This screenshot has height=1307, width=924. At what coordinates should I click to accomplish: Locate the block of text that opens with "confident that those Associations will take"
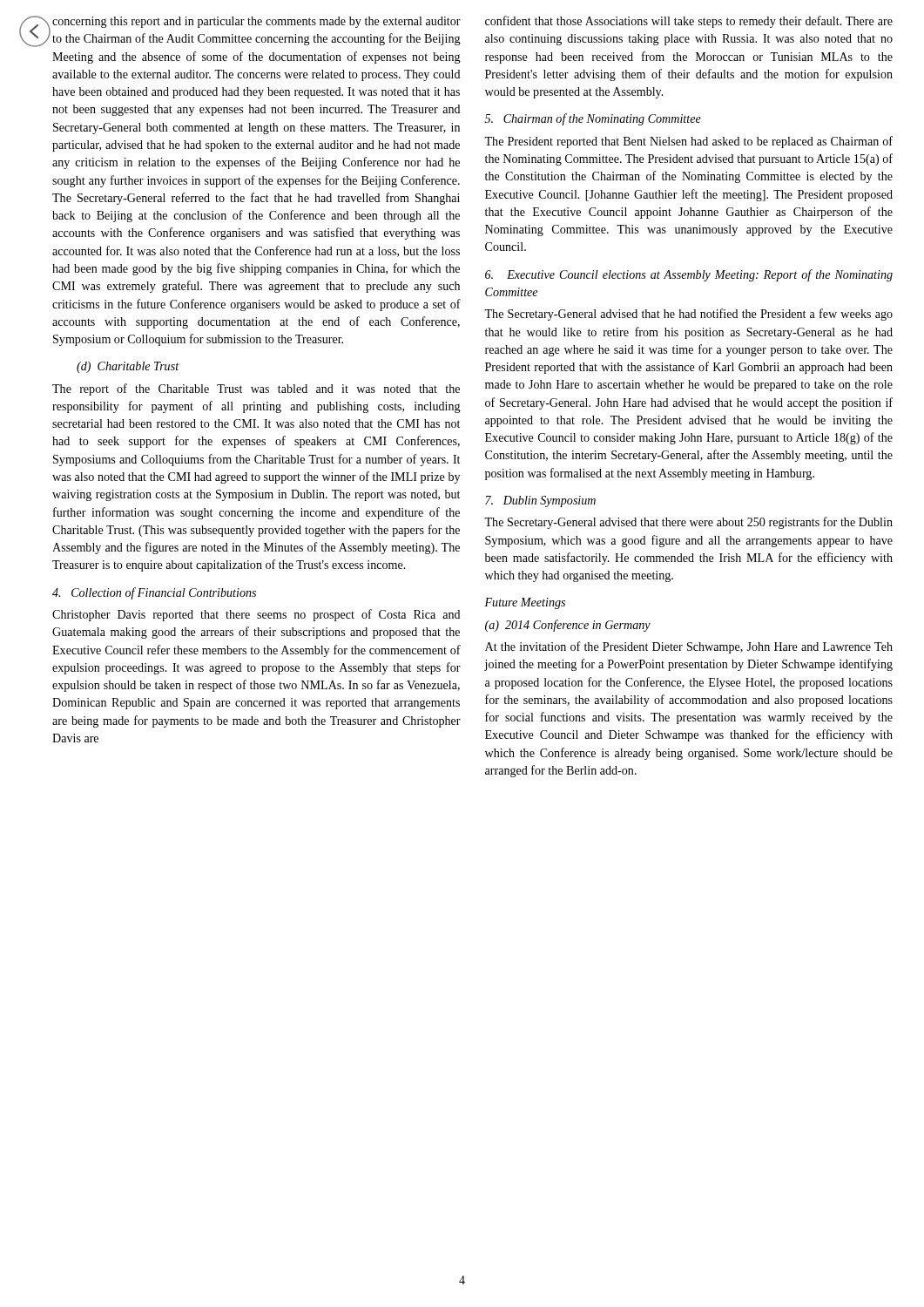689,56
